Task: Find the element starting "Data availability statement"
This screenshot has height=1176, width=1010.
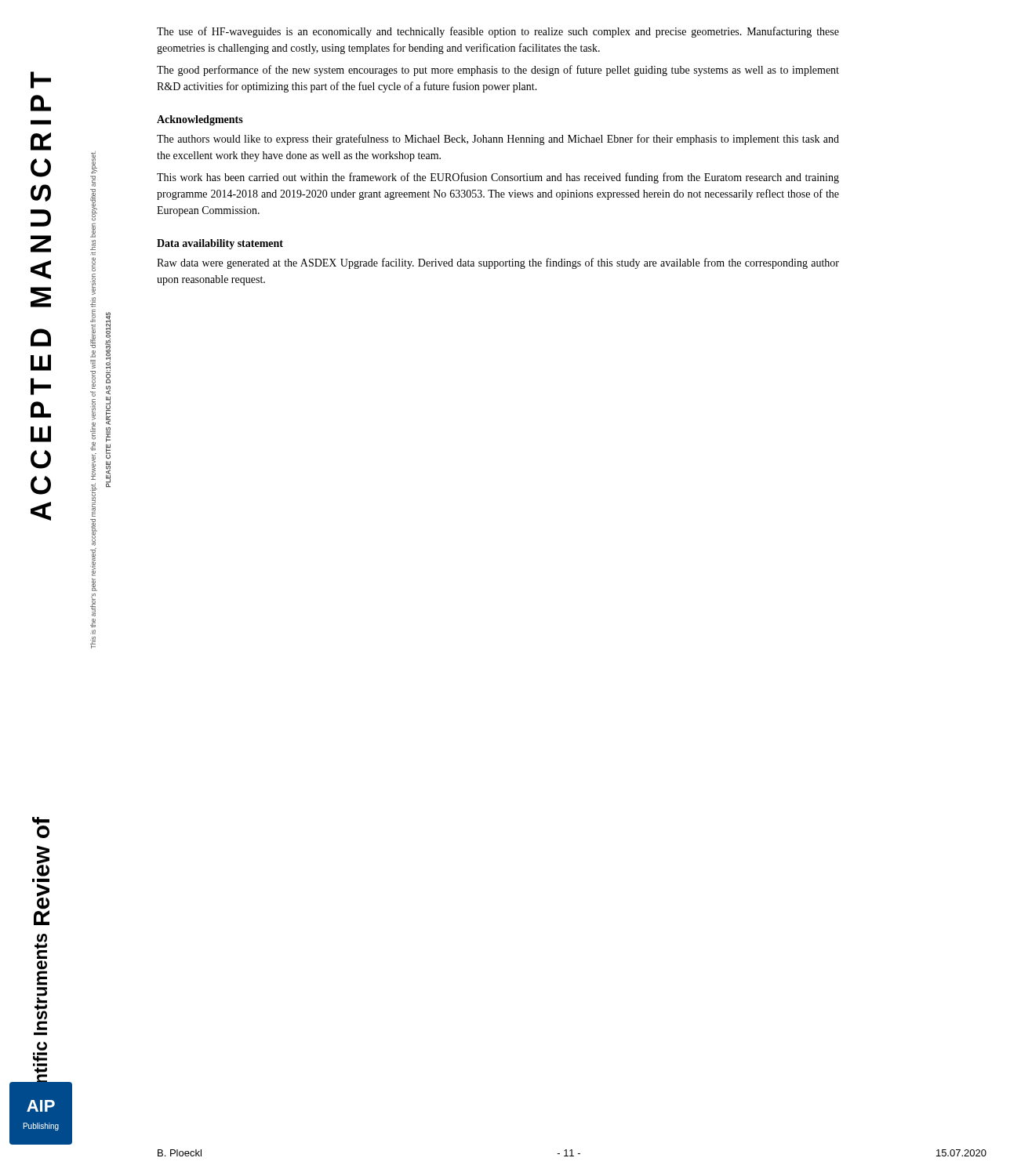Action: coord(220,243)
